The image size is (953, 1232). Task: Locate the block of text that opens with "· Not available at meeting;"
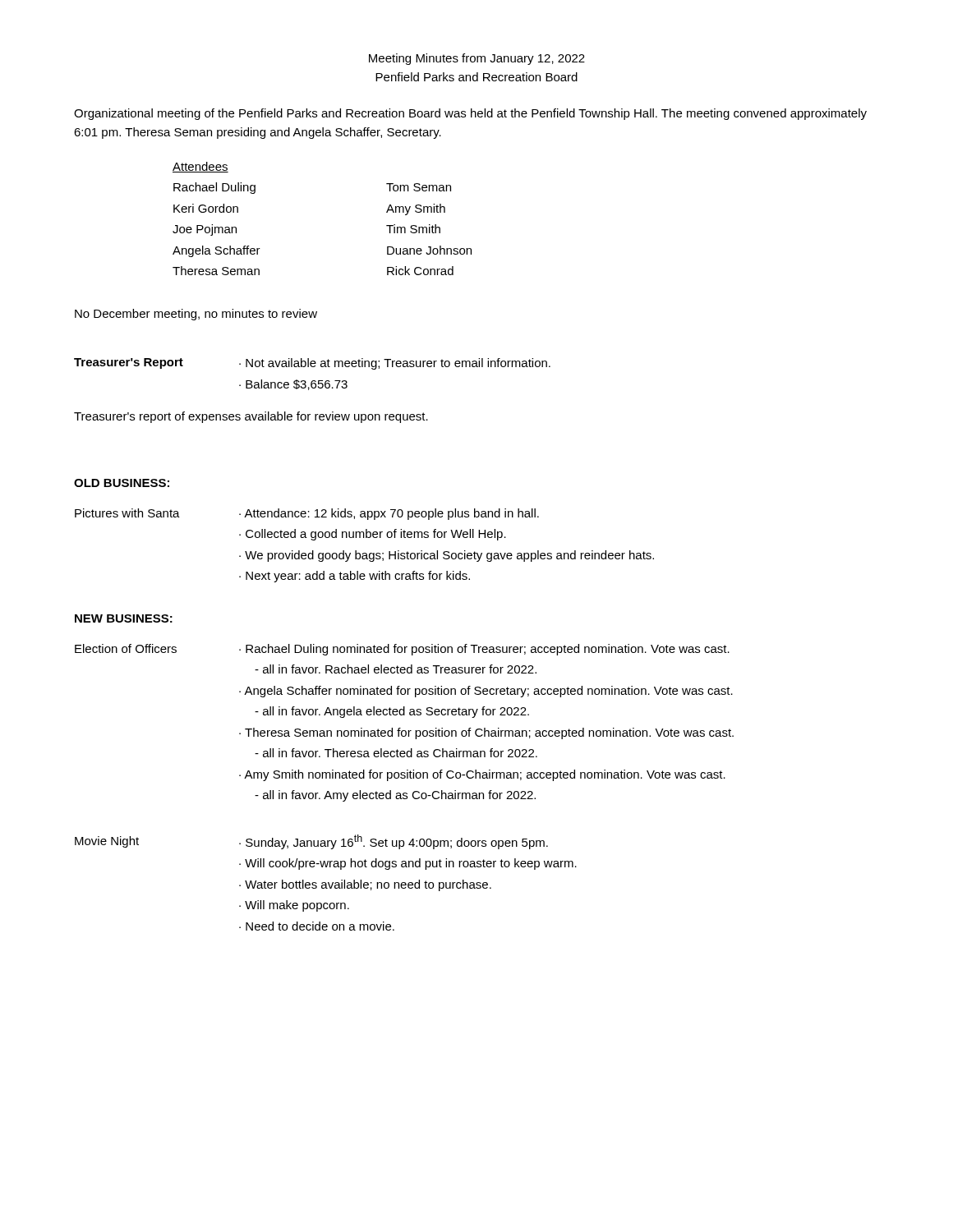[395, 373]
